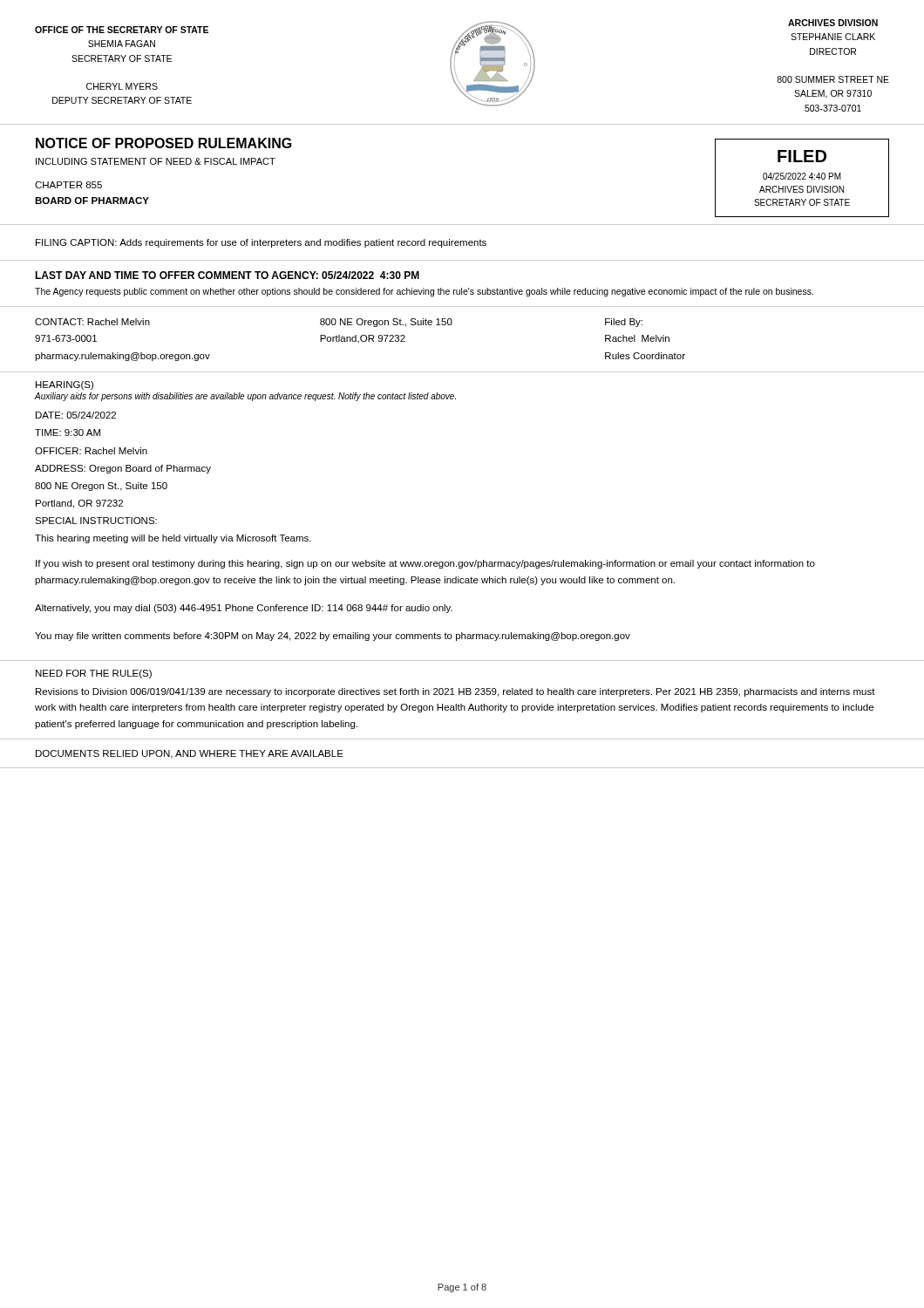
Task: Find the text block containing "You may file written comments before 4:30PM"
Action: click(332, 636)
